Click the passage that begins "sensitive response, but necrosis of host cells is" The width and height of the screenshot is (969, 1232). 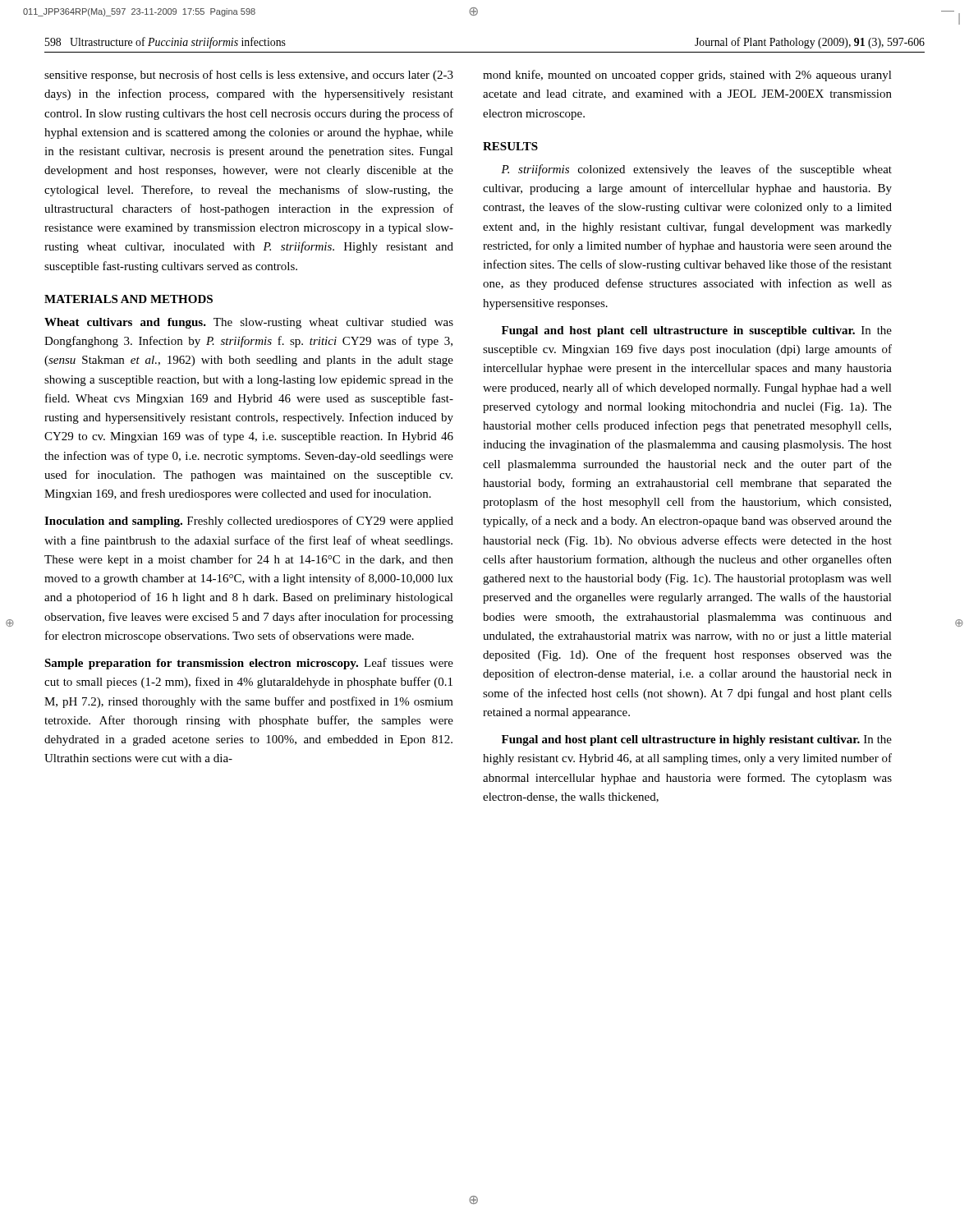click(249, 171)
